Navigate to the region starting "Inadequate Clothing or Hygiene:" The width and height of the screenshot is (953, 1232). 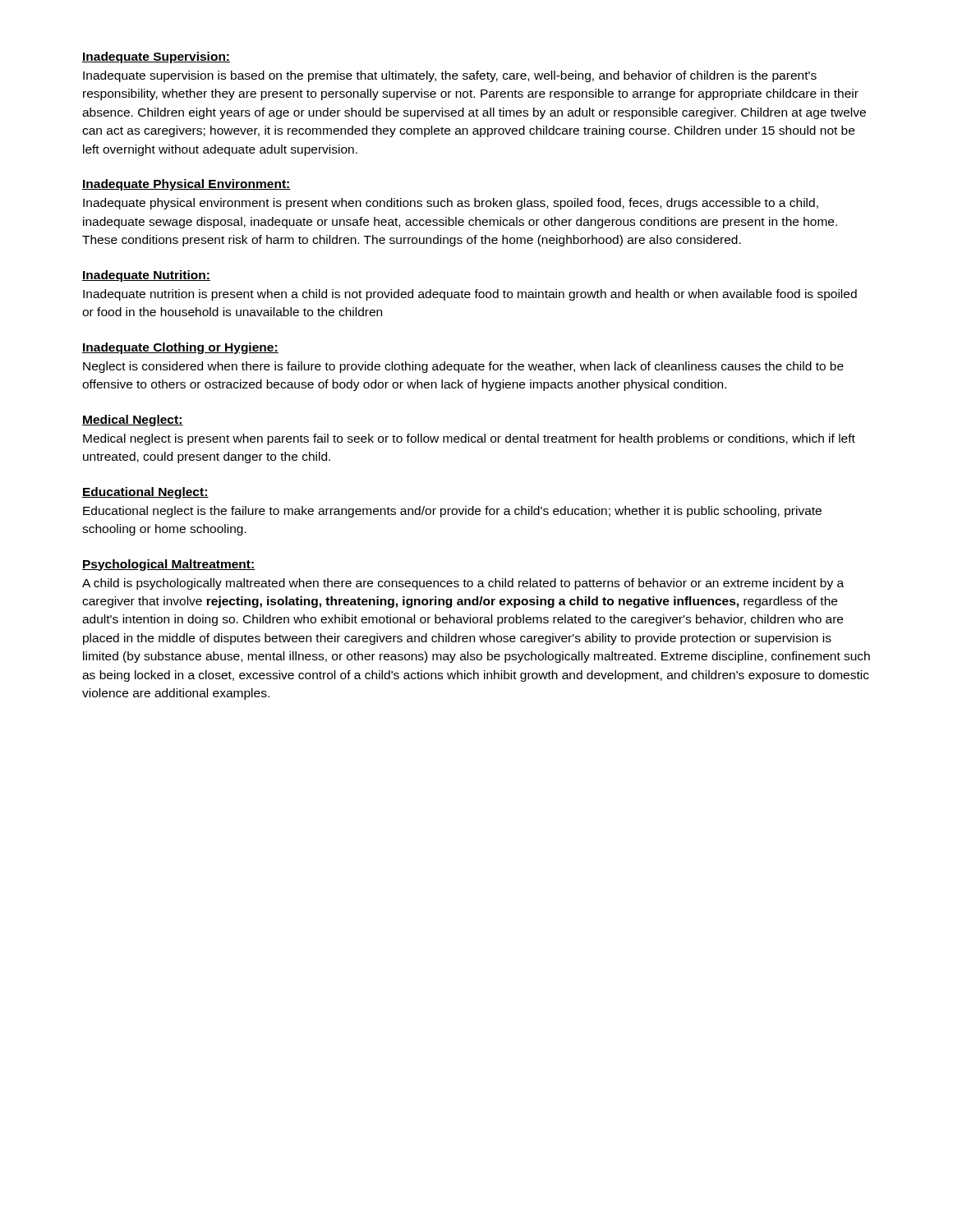point(180,347)
